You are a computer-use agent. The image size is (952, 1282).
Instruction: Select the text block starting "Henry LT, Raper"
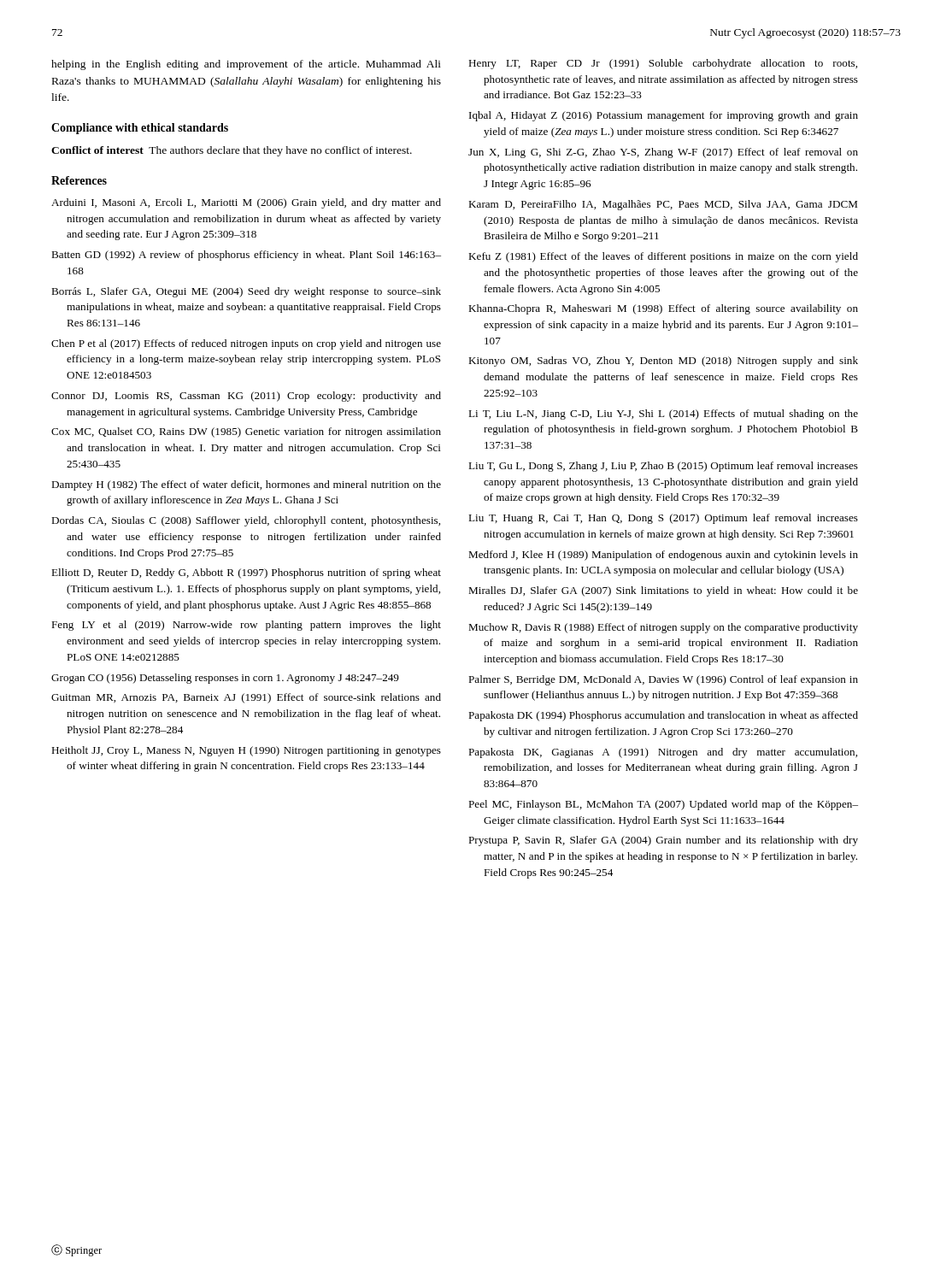click(663, 79)
